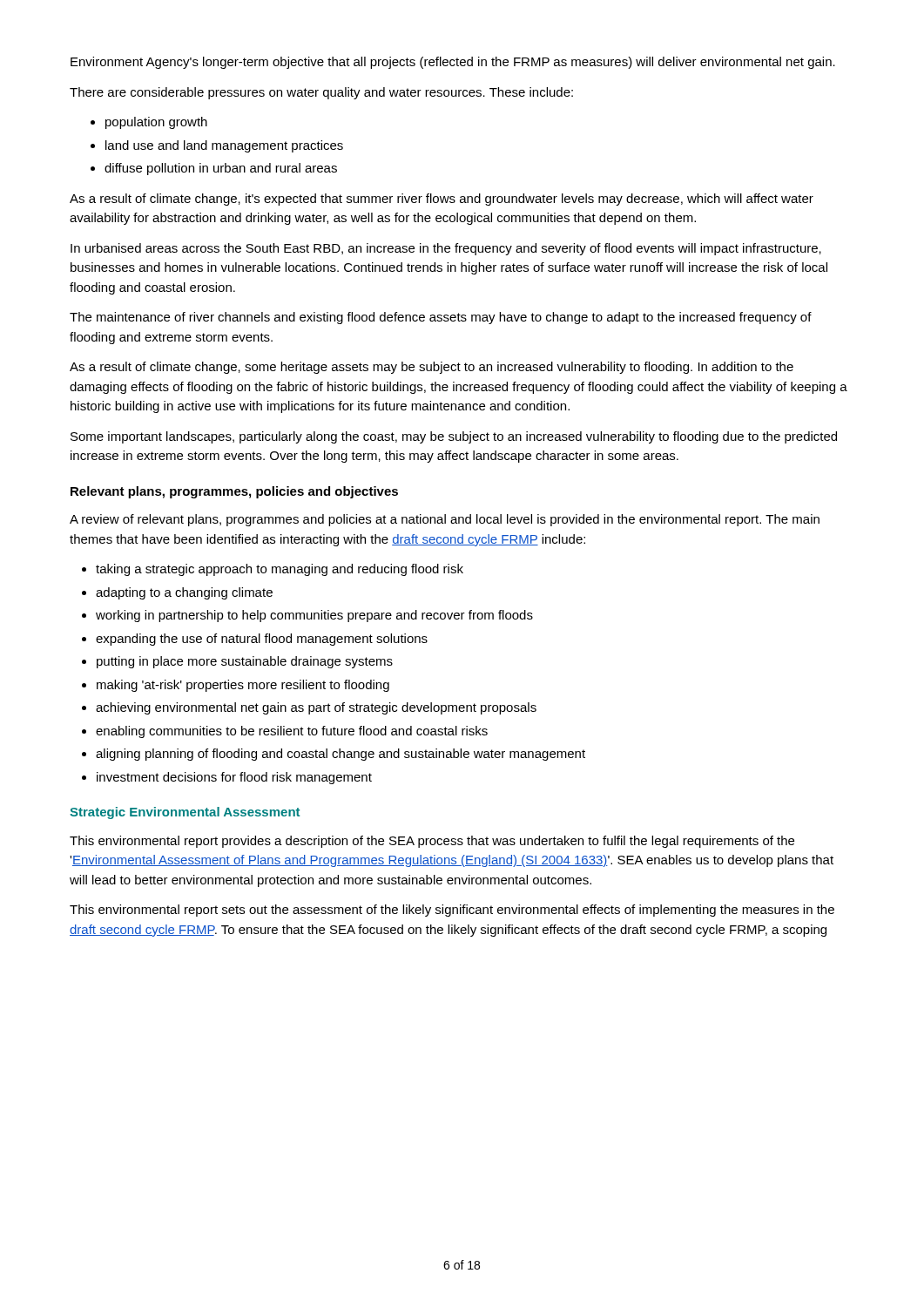This screenshot has height=1307, width=924.
Task: Click the passage that begins "A review of relevant plans, programmes and"
Action: (x=462, y=529)
